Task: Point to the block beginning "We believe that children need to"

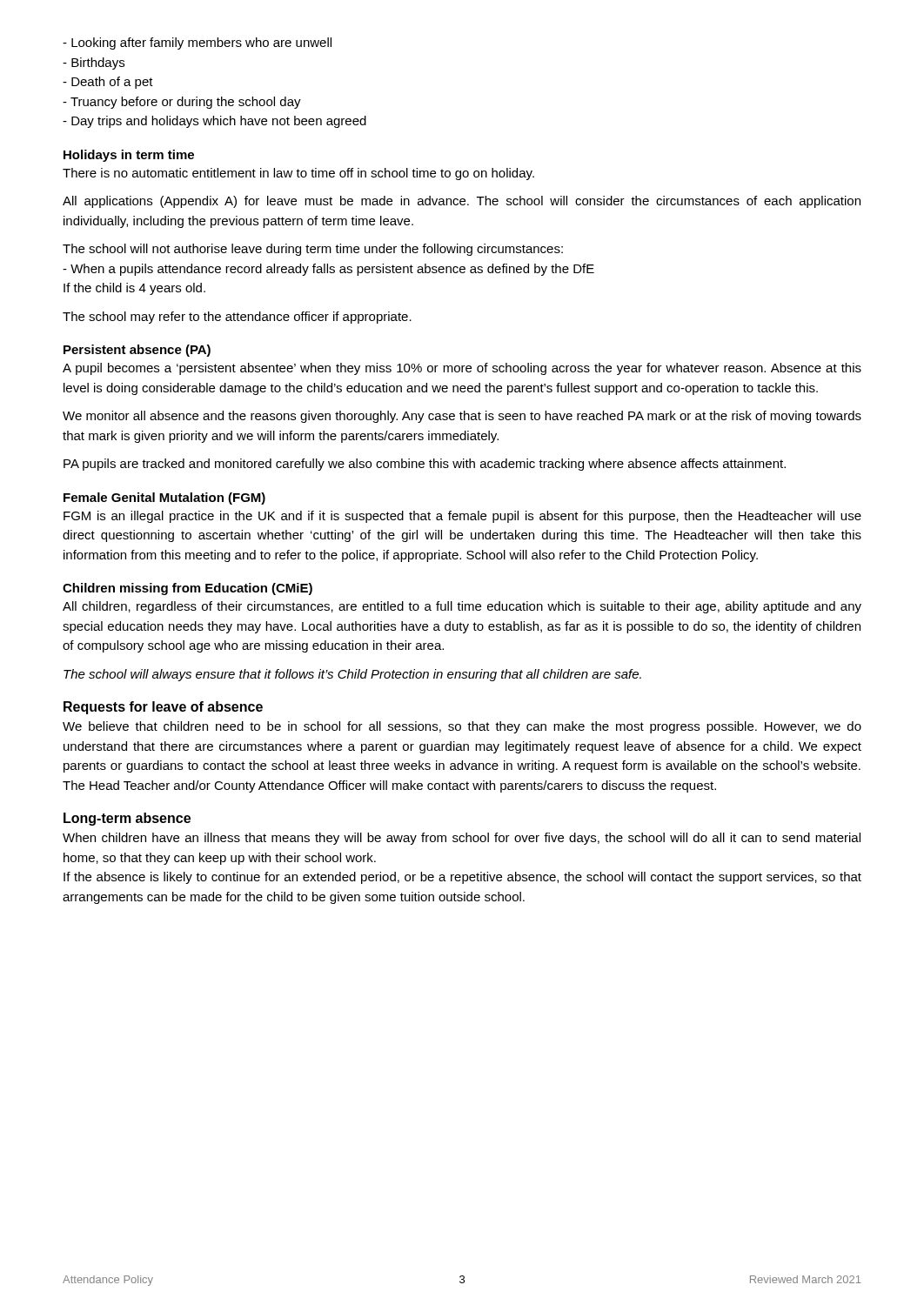Action: pyautogui.click(x=462, y=755)
